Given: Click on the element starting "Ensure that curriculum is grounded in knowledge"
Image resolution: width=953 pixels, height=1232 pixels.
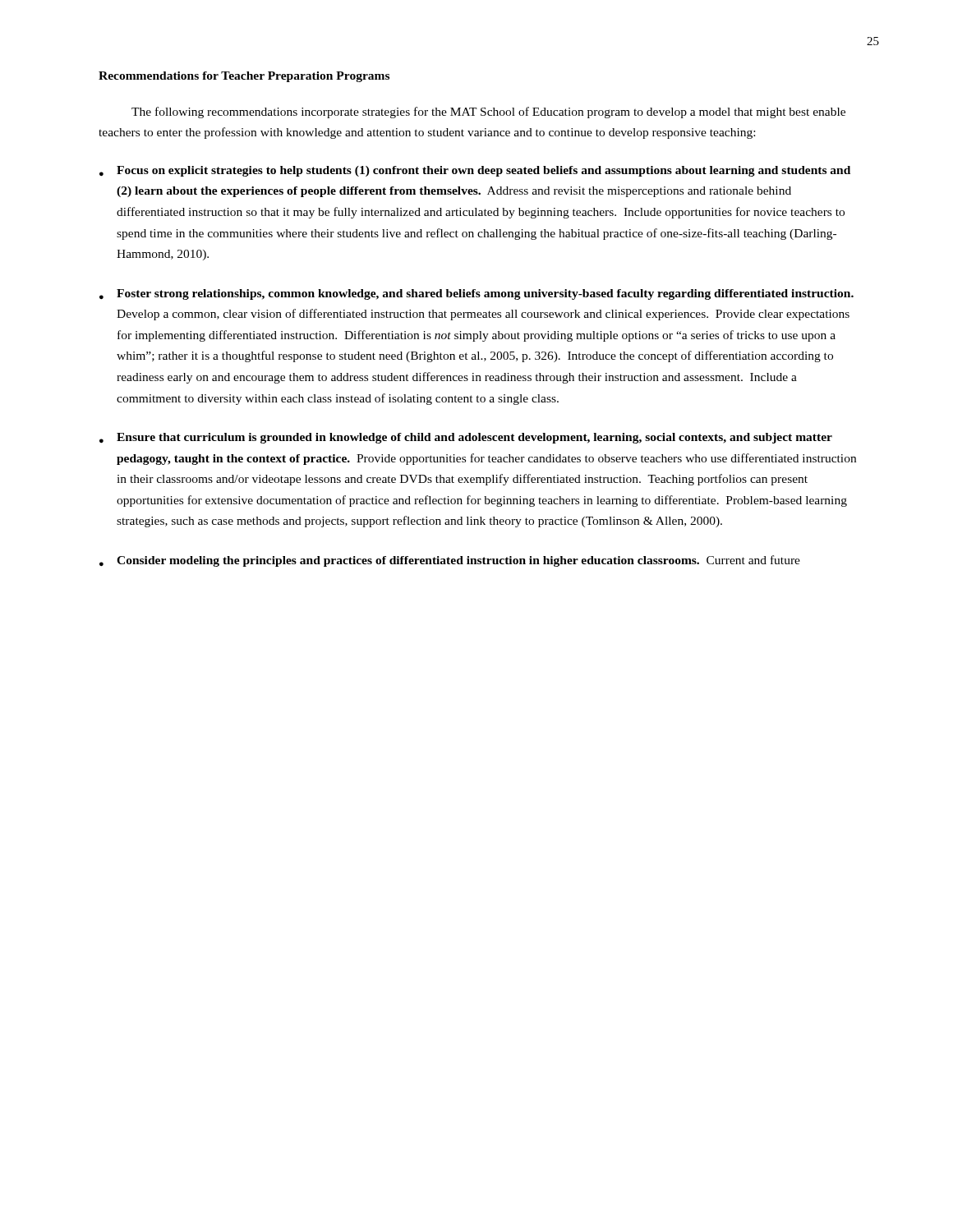Looking at the screenshot, I should [481, 479].
